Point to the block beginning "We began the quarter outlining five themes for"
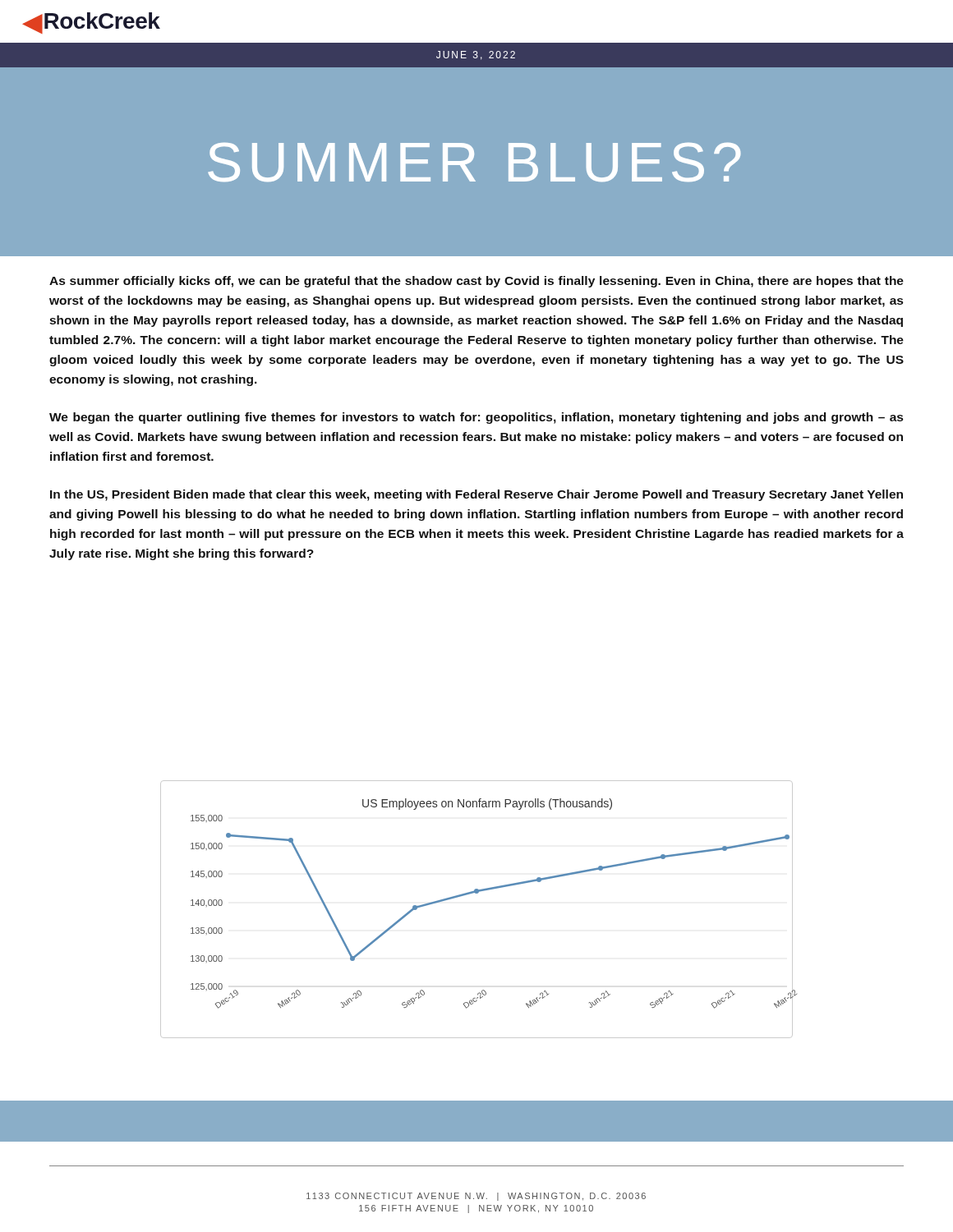Image resolution: width=953 pixels, height=1232 pixels. click(476, 437)
